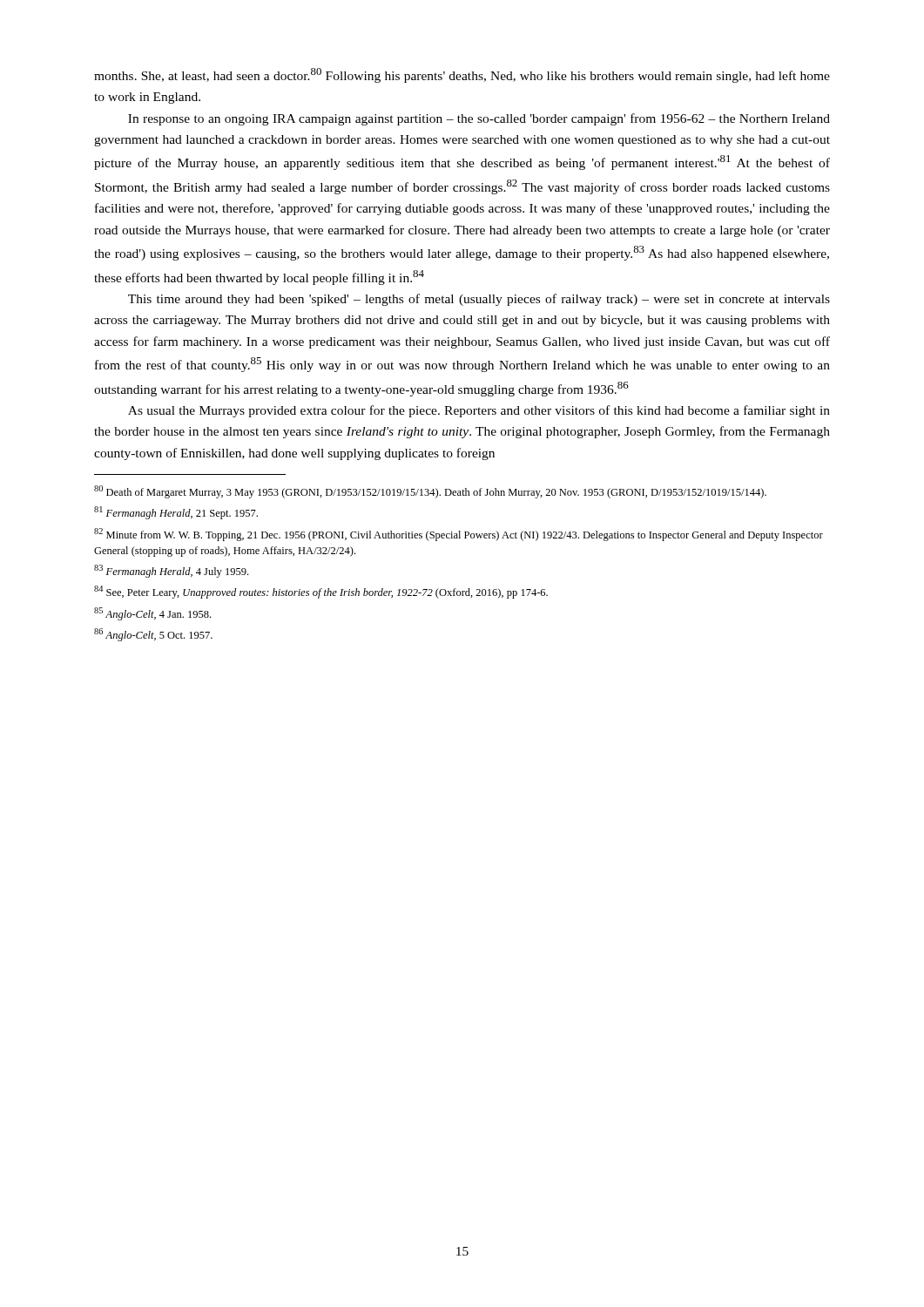Find the footnote that reads "80 Death of"
The width and height of the screenshot is (924, 1307).
[430, 491]
